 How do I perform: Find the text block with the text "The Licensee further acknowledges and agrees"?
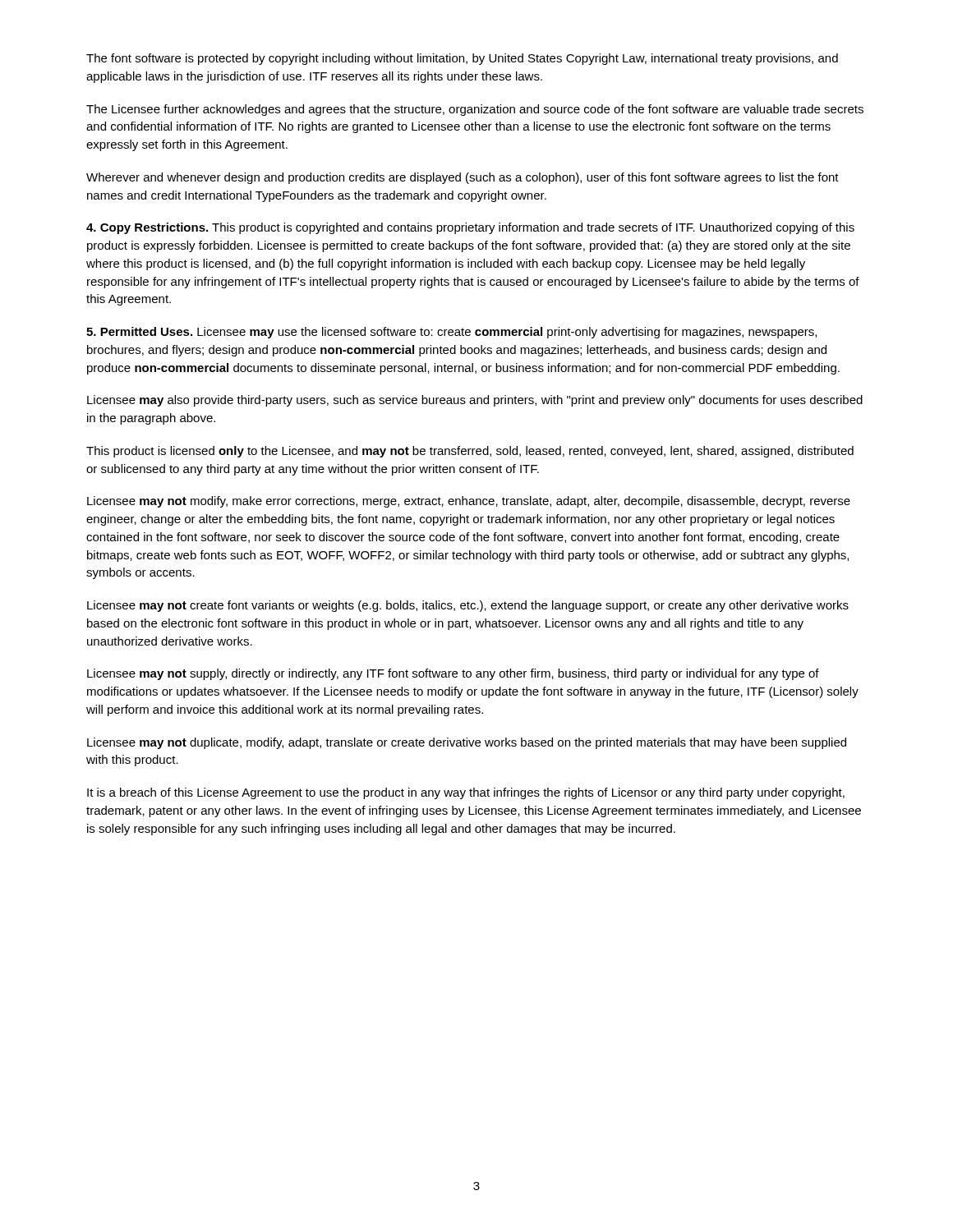pos(475,126)
